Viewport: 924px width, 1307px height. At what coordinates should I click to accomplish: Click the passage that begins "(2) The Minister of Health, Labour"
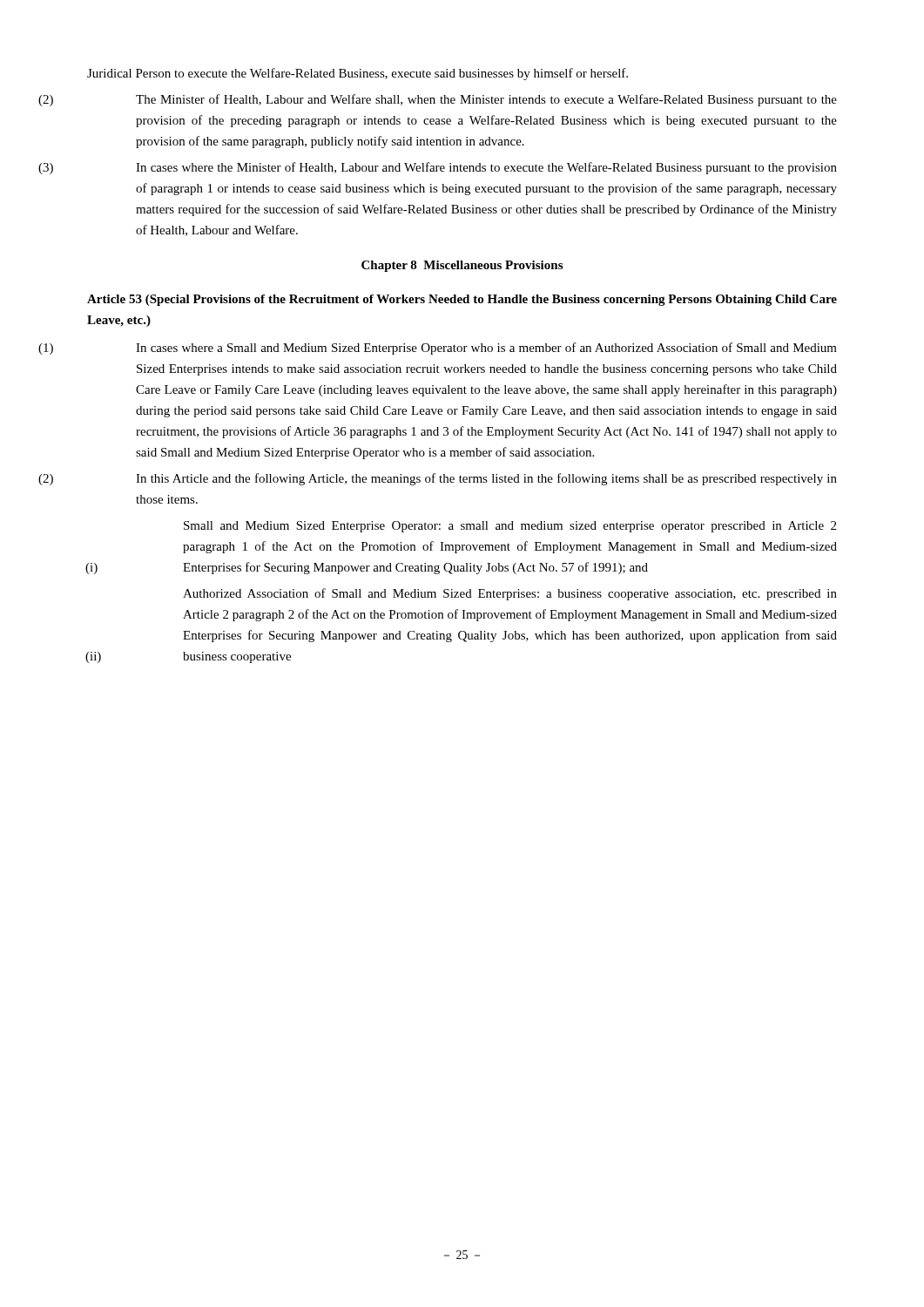[462, 118]
